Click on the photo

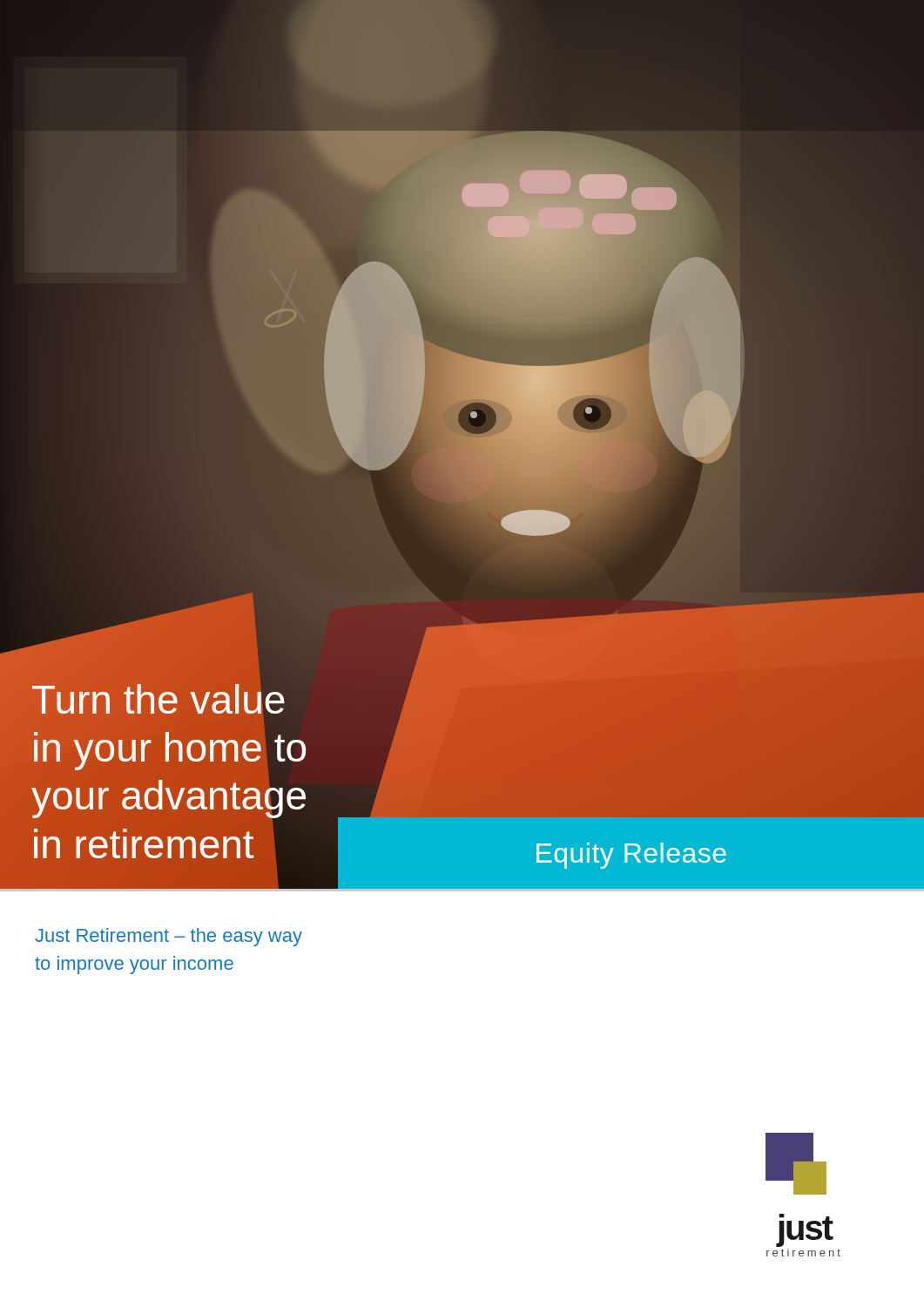pyautogui.click(x=462, y=444)
